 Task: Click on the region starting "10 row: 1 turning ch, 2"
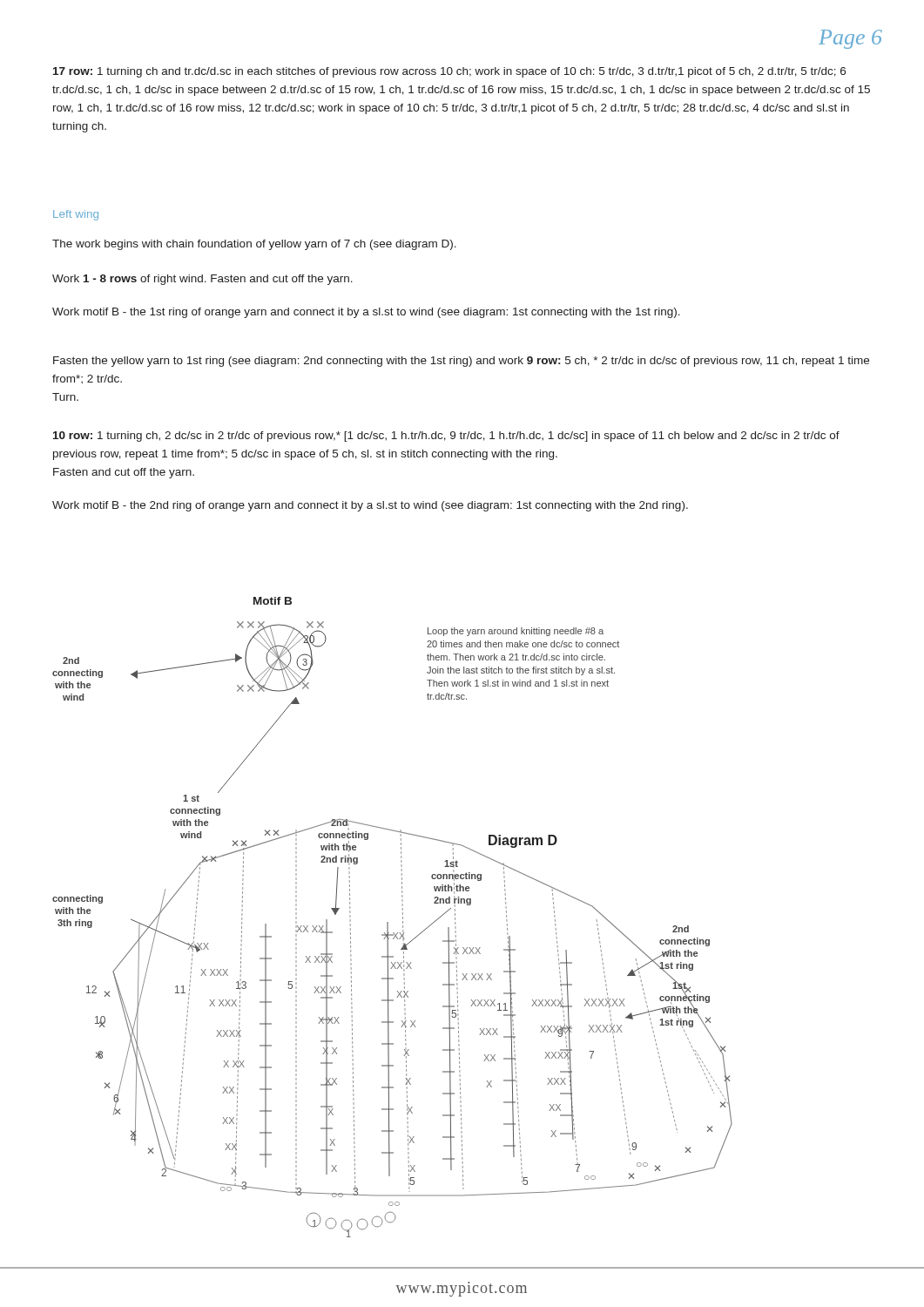[x=446, y=453]
